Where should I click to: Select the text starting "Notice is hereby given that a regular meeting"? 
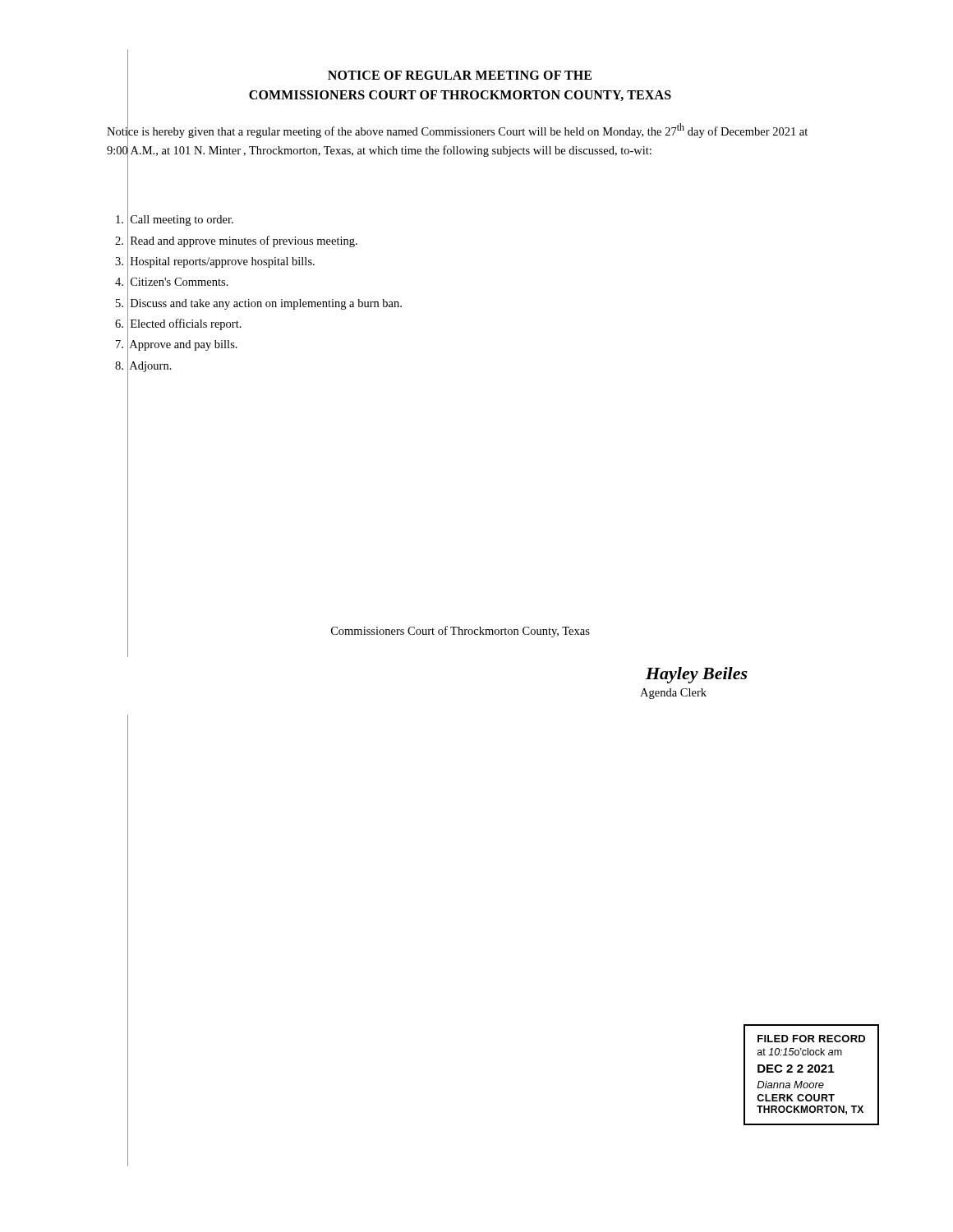[x=457, y=139]
